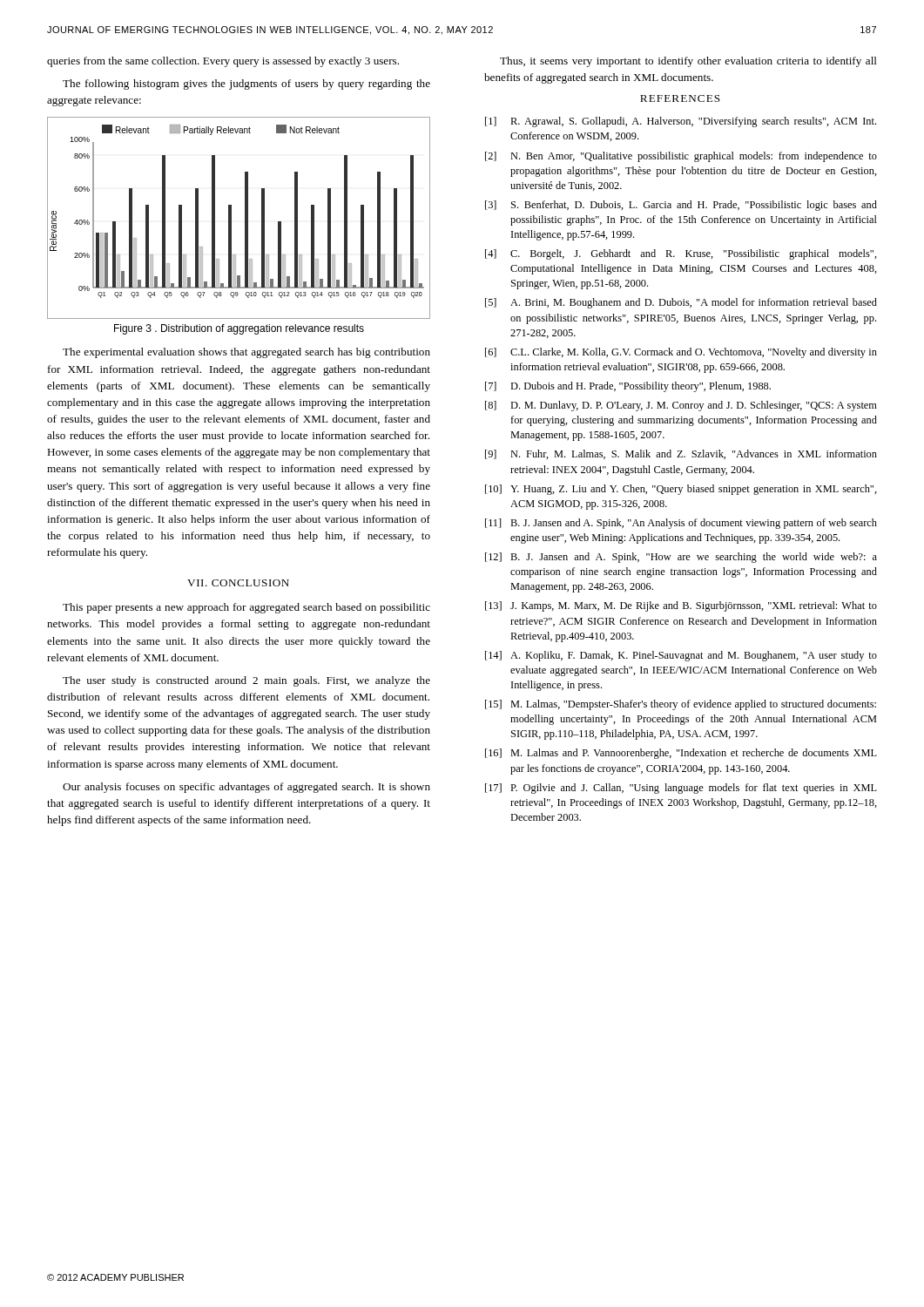
Task: Point to the block beginning "[7] D. Dubois and H. Prade,"
Action: pyautogui.click(x=681, y=386)
